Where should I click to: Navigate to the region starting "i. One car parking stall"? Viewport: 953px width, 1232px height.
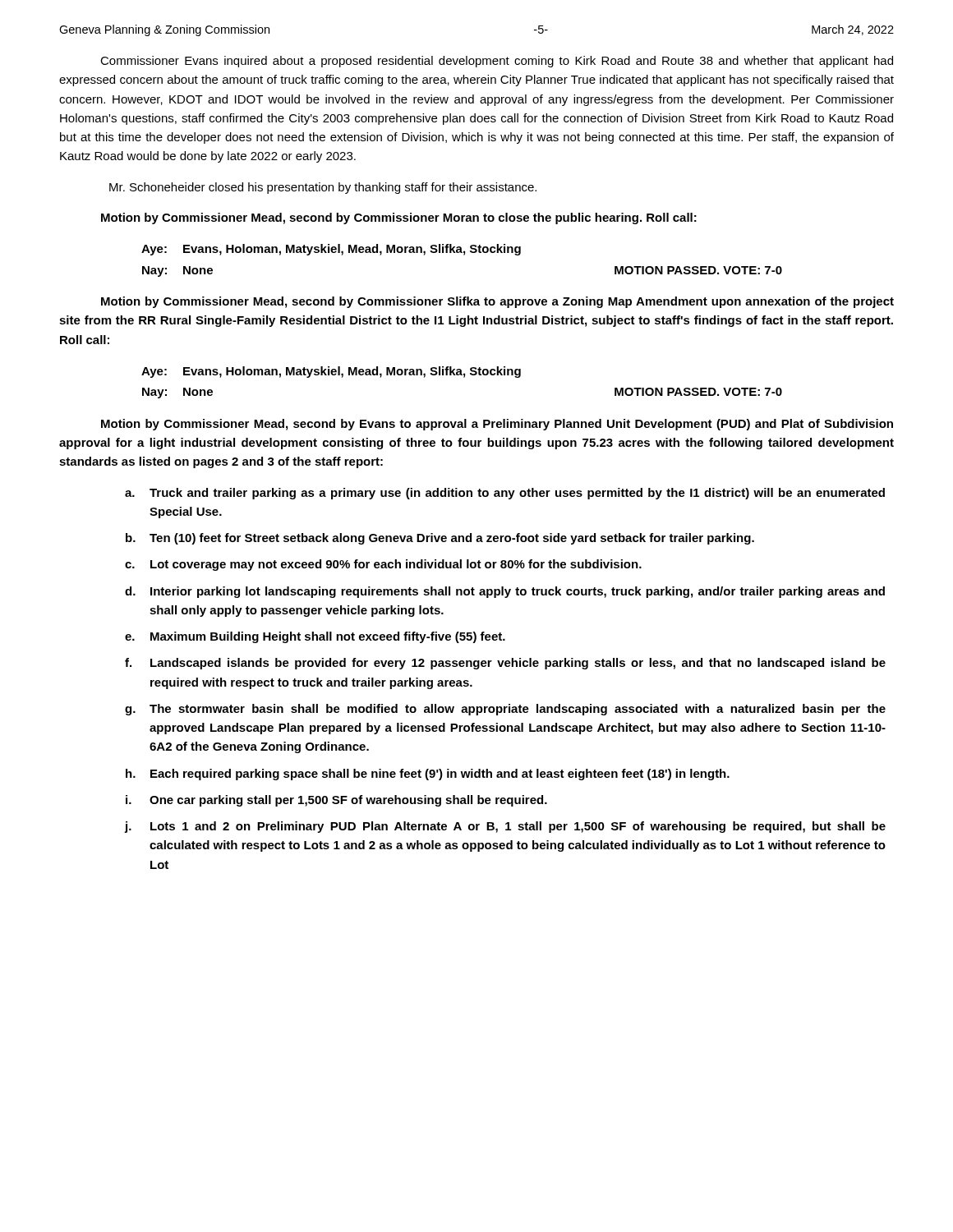pos(505,800)
